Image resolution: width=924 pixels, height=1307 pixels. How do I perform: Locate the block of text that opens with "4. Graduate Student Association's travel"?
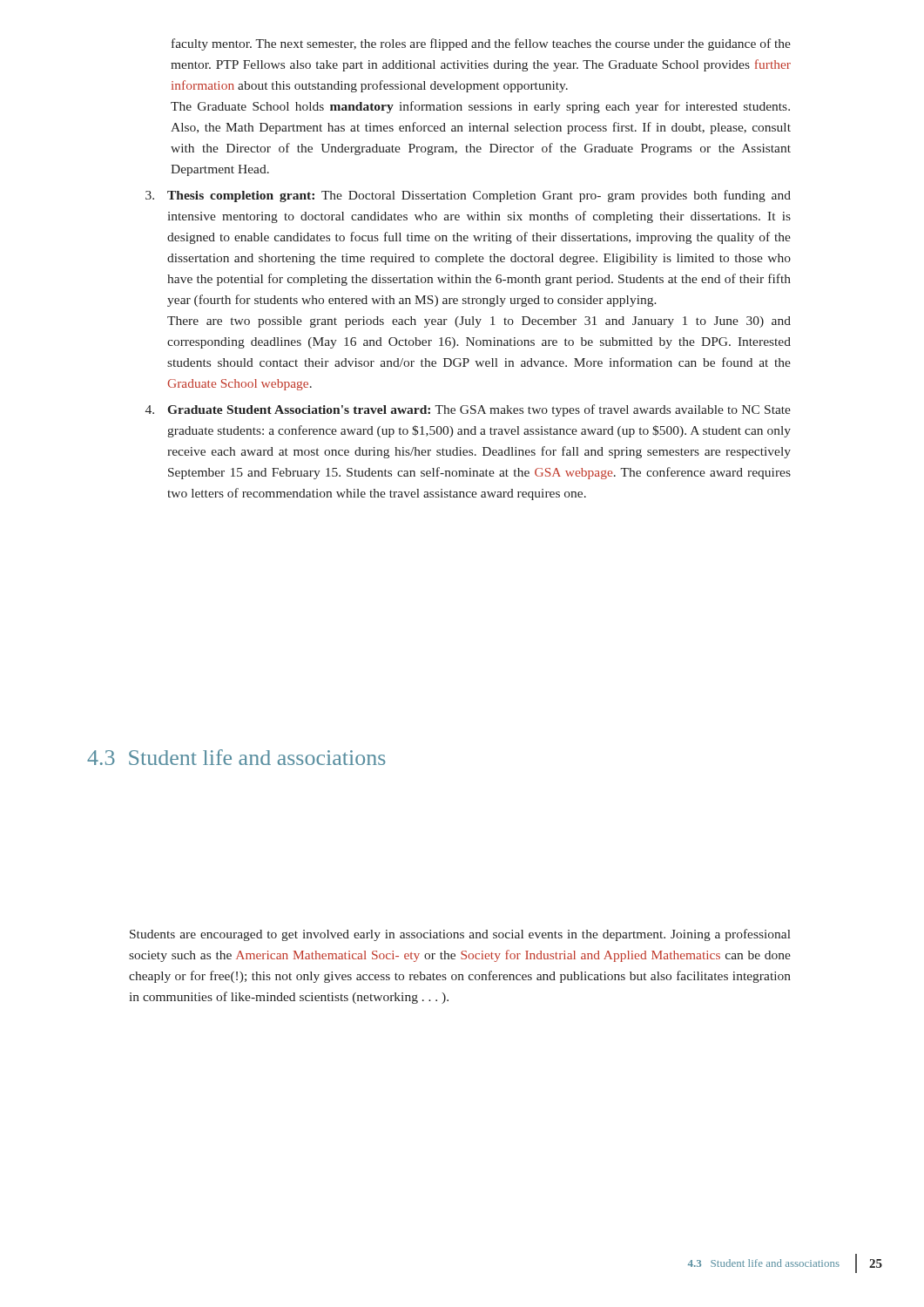[x=460, y=452]
